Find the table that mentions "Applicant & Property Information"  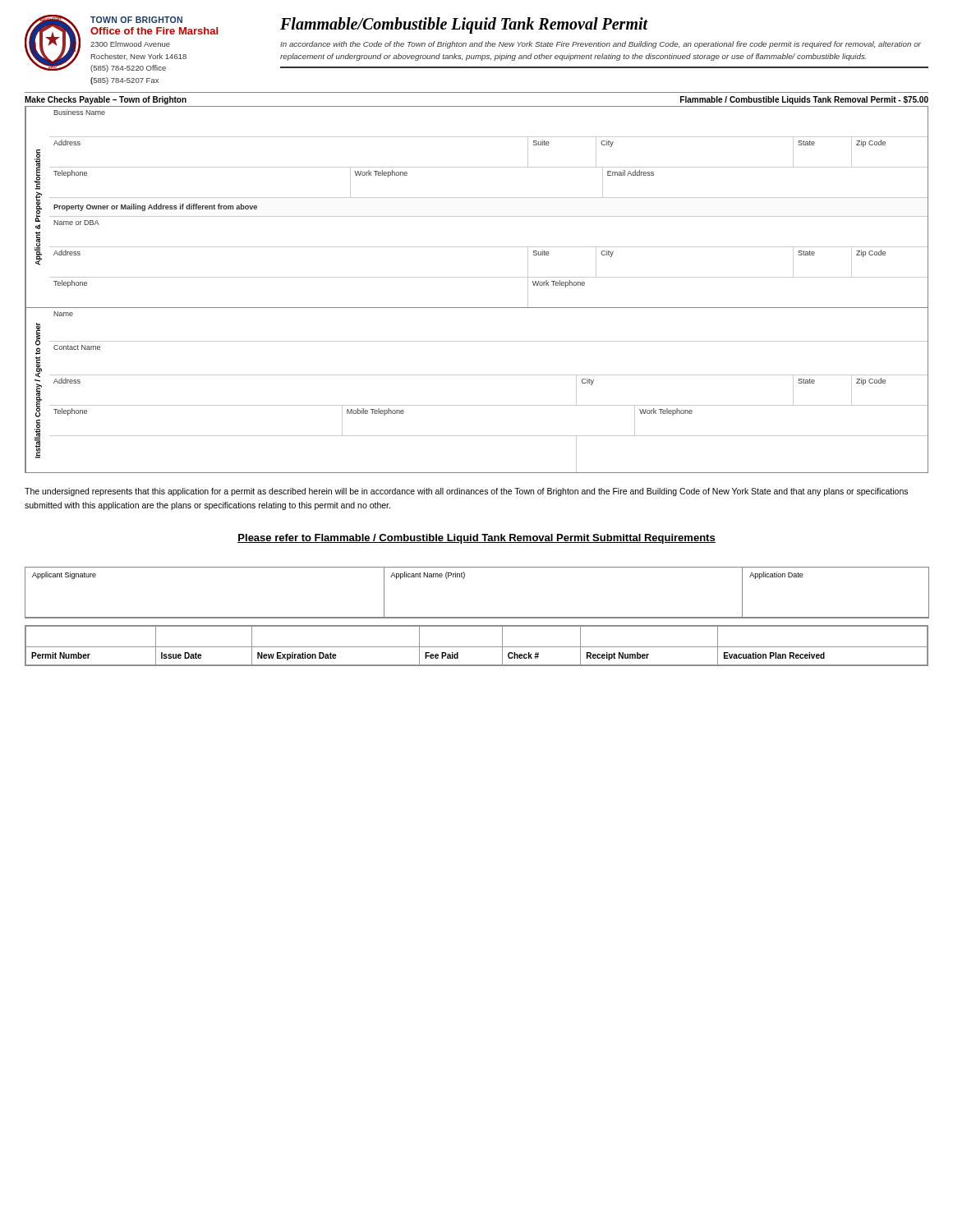coord(476,289)
